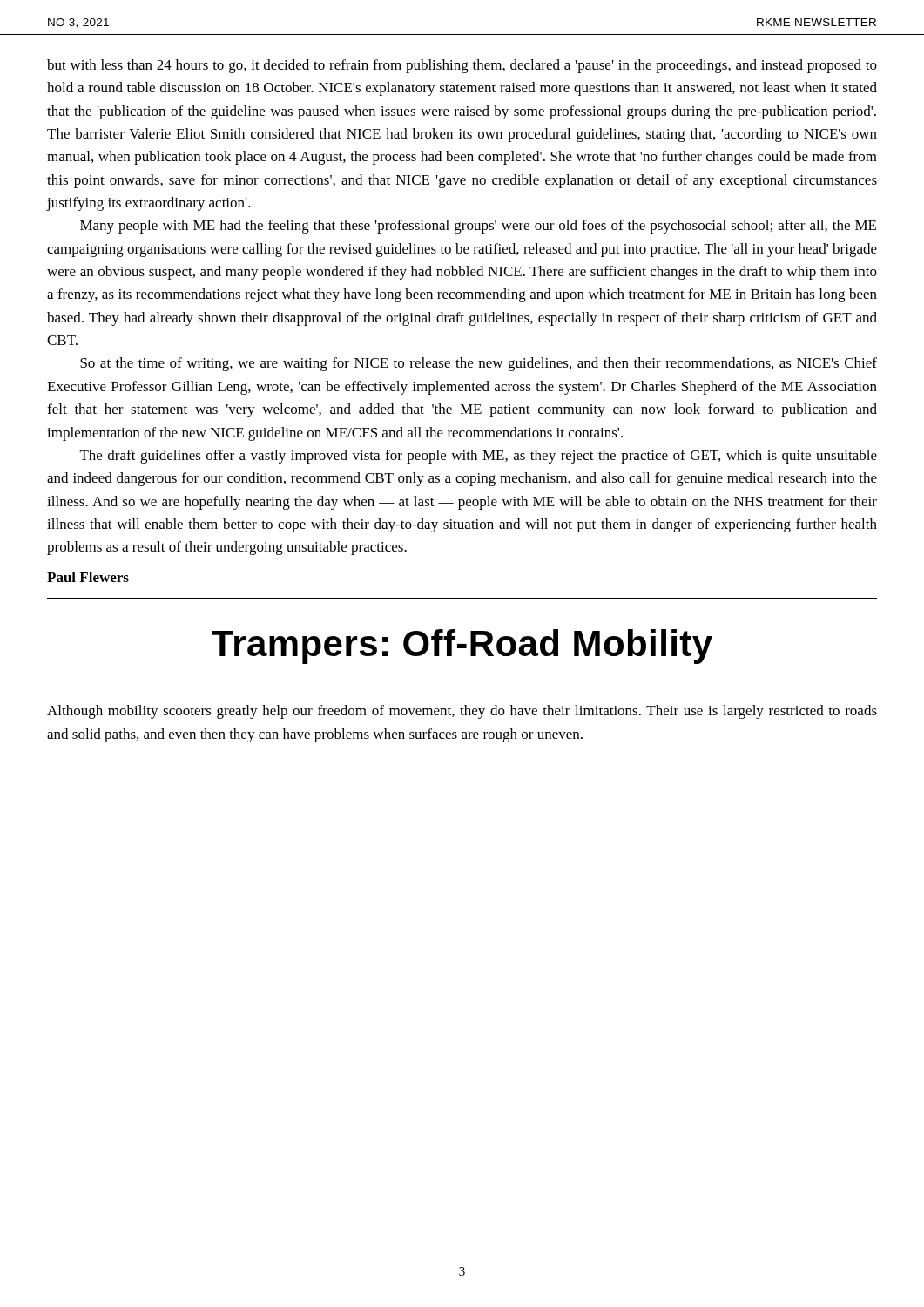
Task: Point to the region starting "Although mobility scooters greatly help"
Action: click(x=462, y=723)
